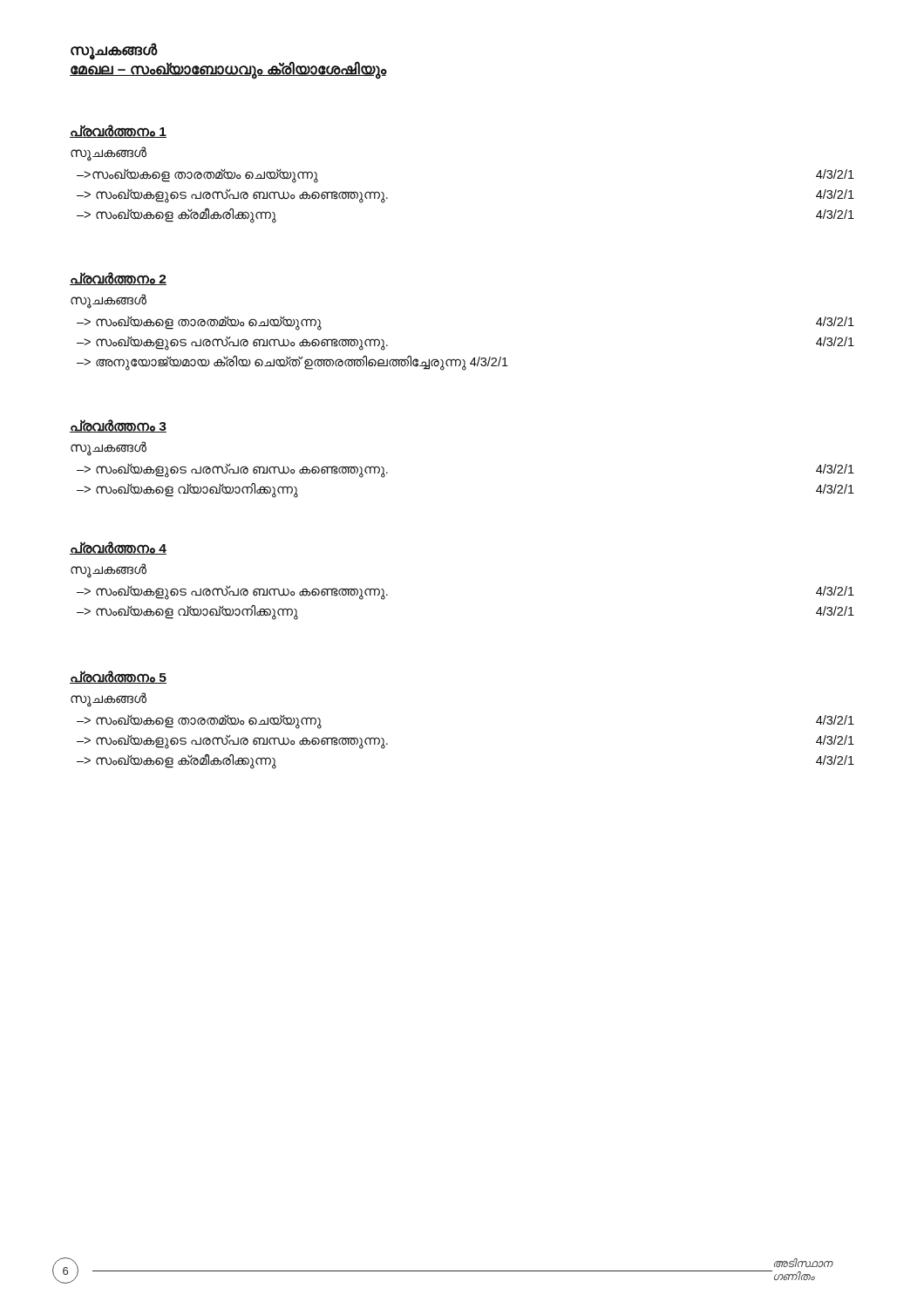Point to "പ്രവർത്തനം 1"
This screenshot has height=1308, width=924.
click(x=118, y=131)
